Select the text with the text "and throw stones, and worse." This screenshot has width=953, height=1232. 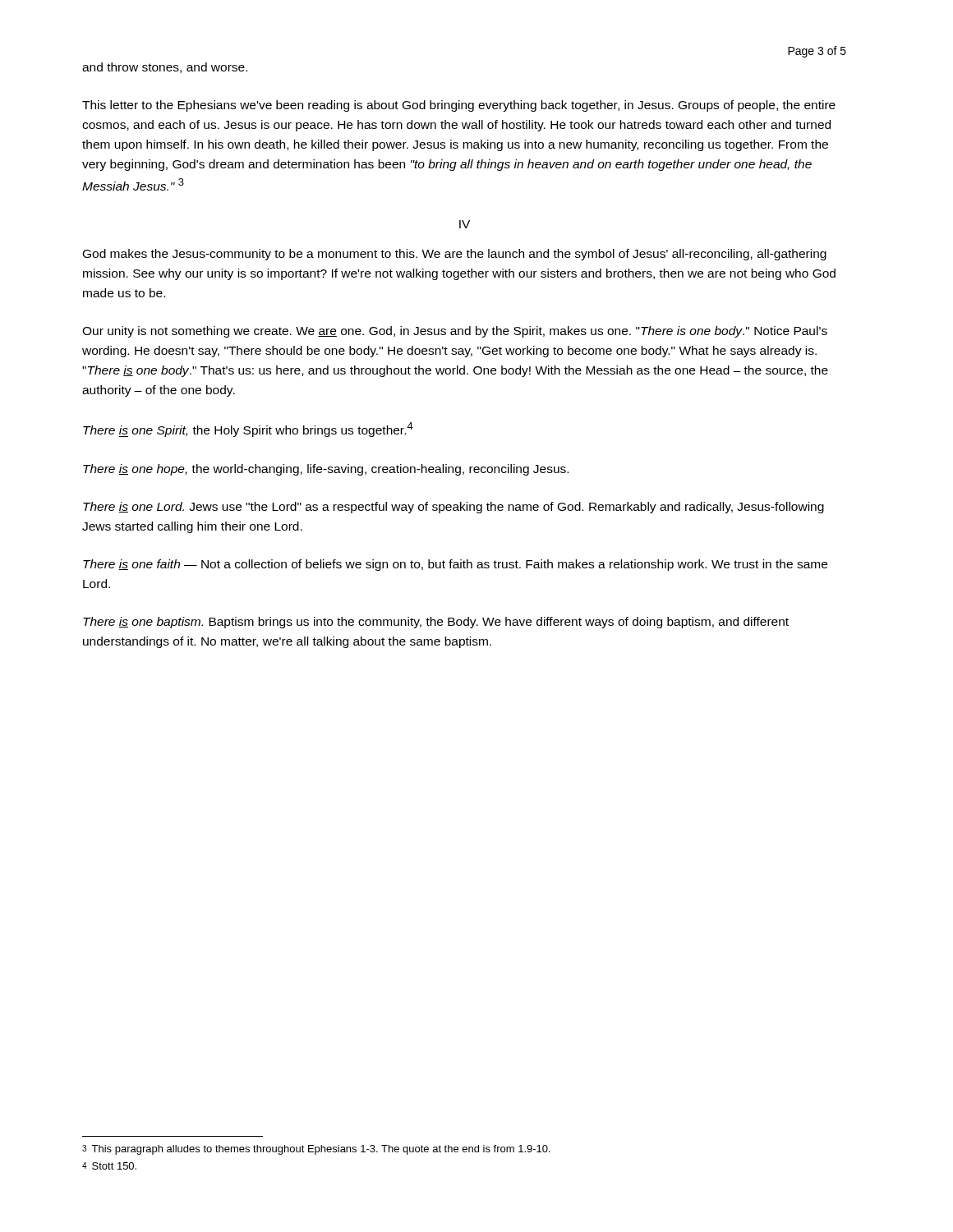tap(165, 67)
